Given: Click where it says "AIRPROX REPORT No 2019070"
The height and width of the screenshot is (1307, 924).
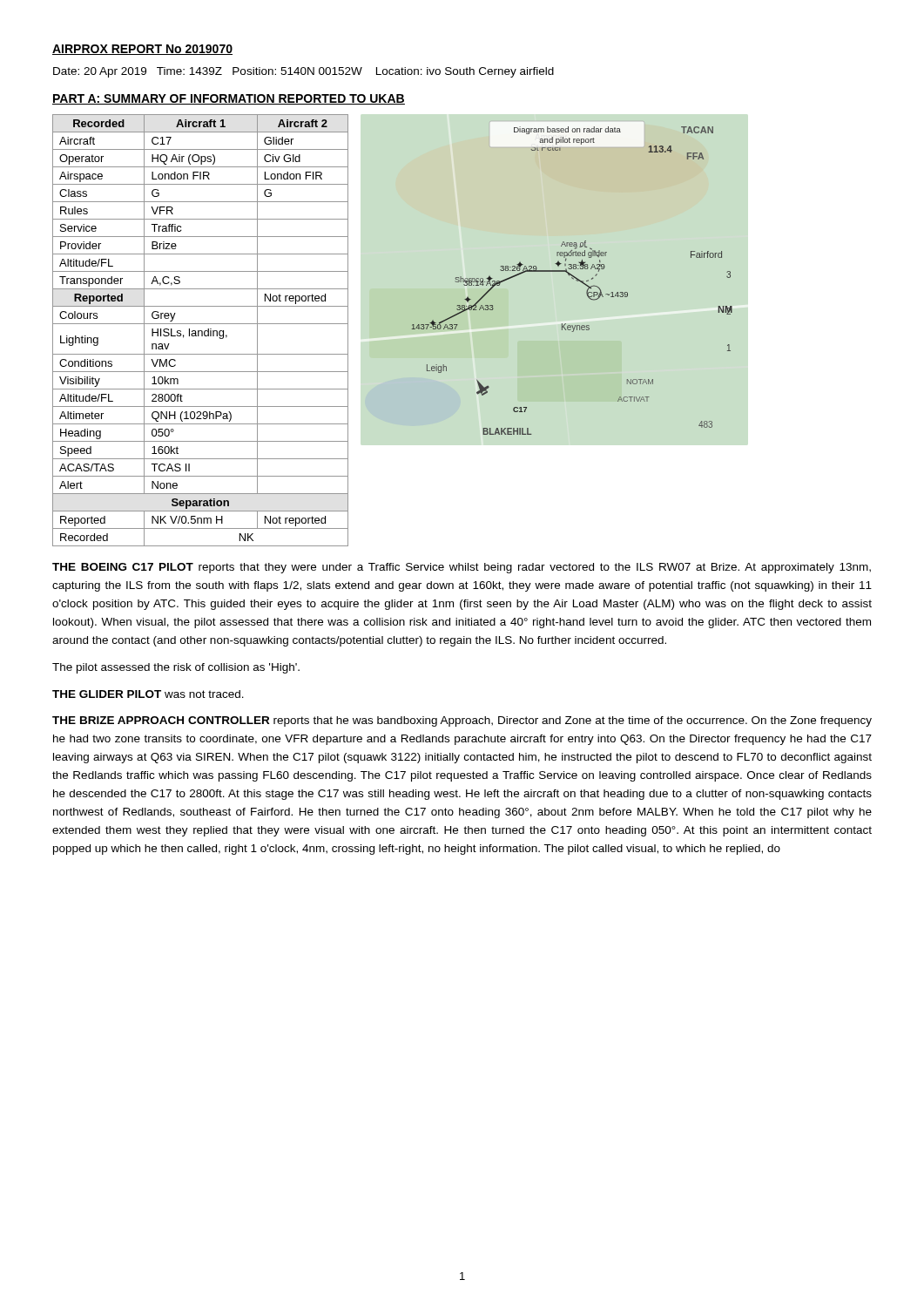Looking at the screenshot, I should pos(142,49).
